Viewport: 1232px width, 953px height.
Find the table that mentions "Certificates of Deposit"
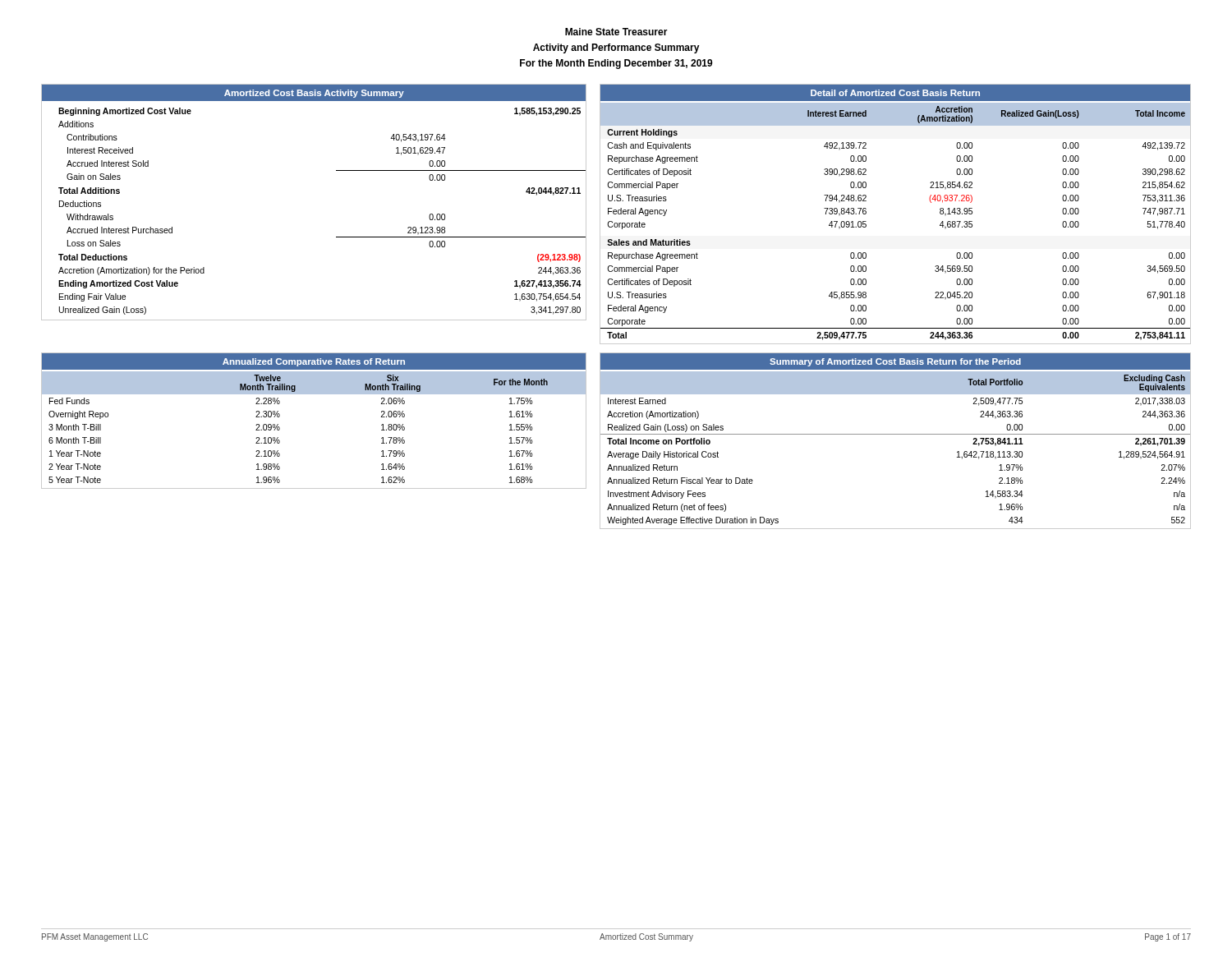[x=895, y=222]
